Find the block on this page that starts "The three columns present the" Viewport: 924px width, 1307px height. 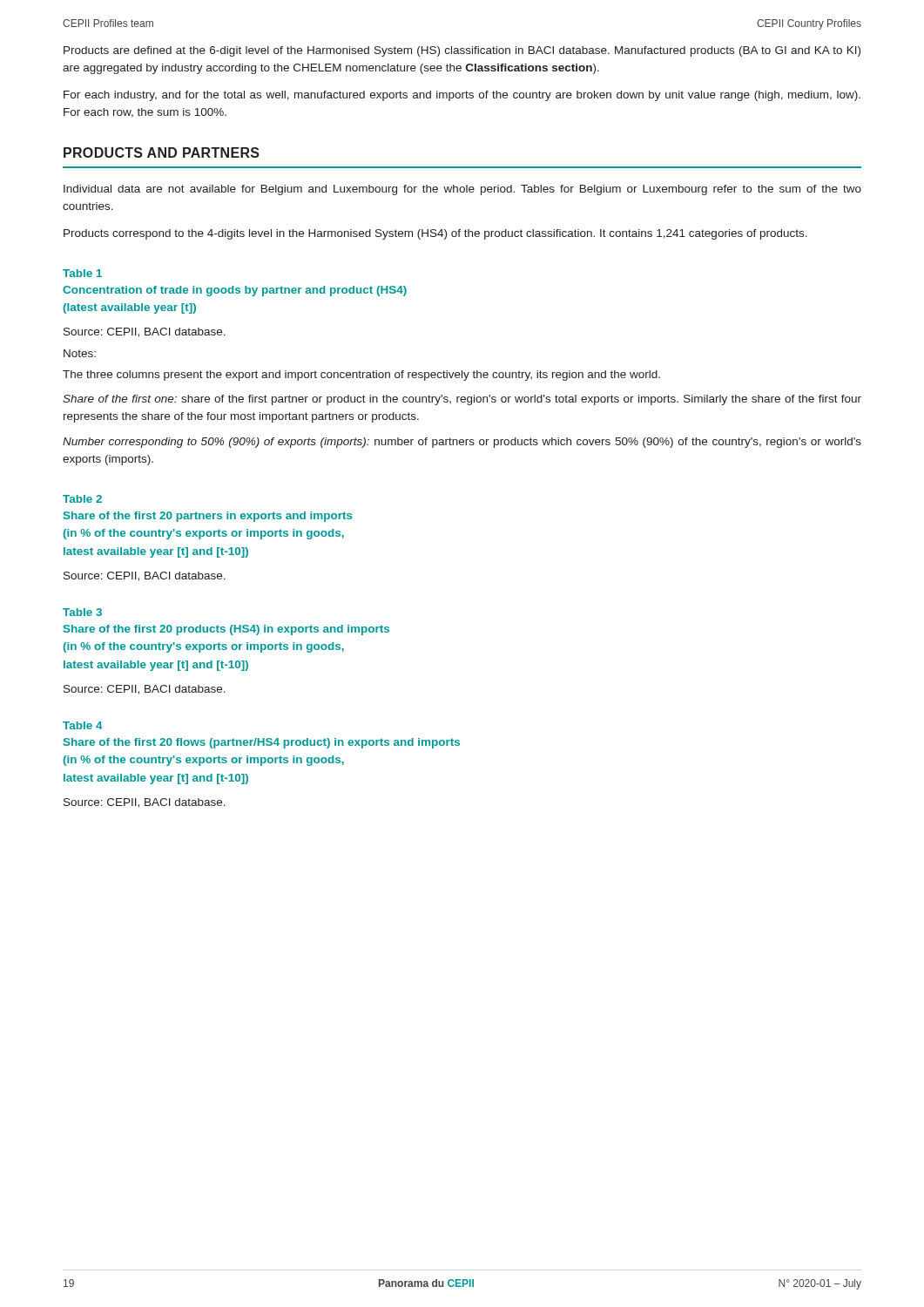coord(462,375)
